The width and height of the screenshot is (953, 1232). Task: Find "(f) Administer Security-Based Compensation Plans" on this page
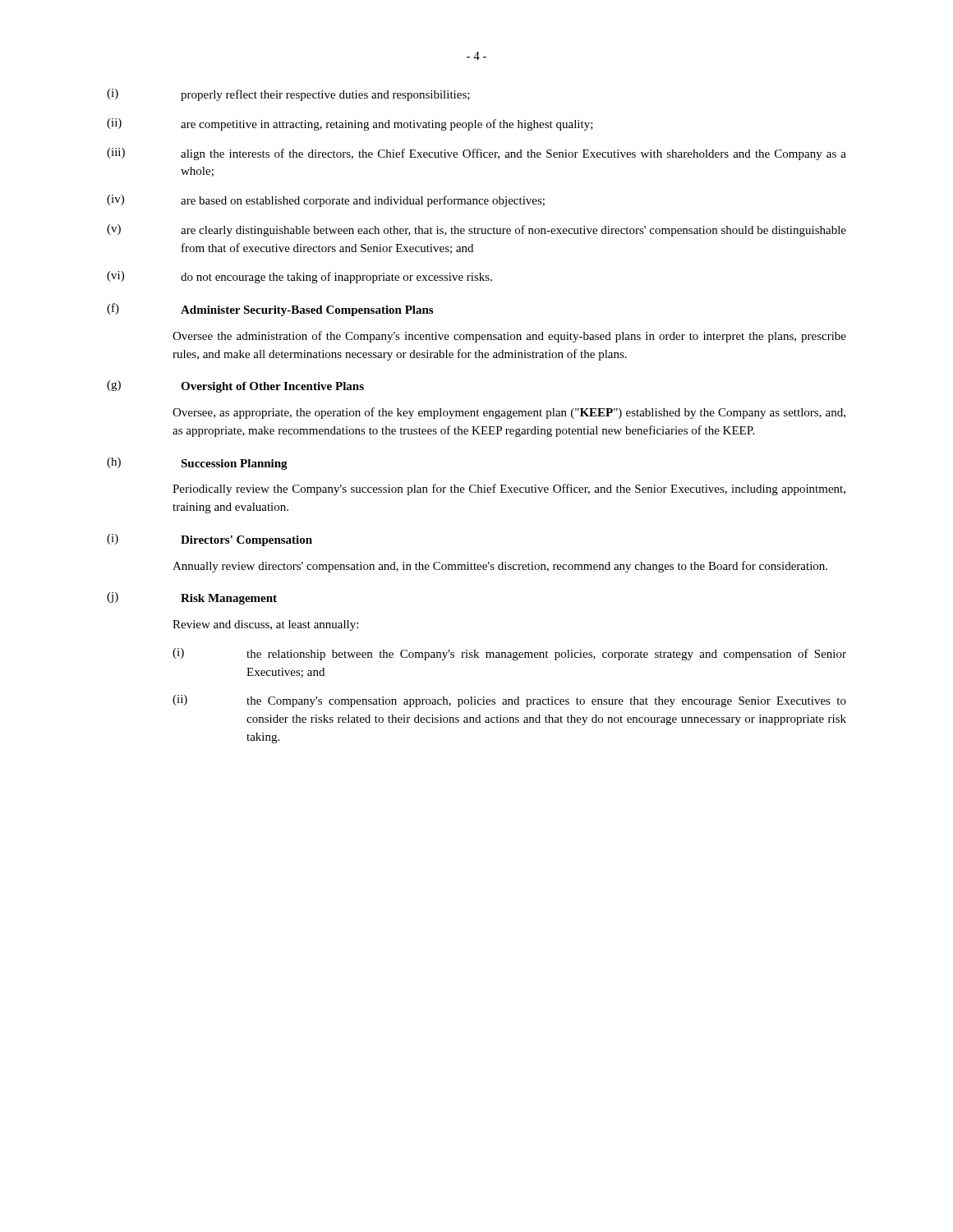[270, 310]
